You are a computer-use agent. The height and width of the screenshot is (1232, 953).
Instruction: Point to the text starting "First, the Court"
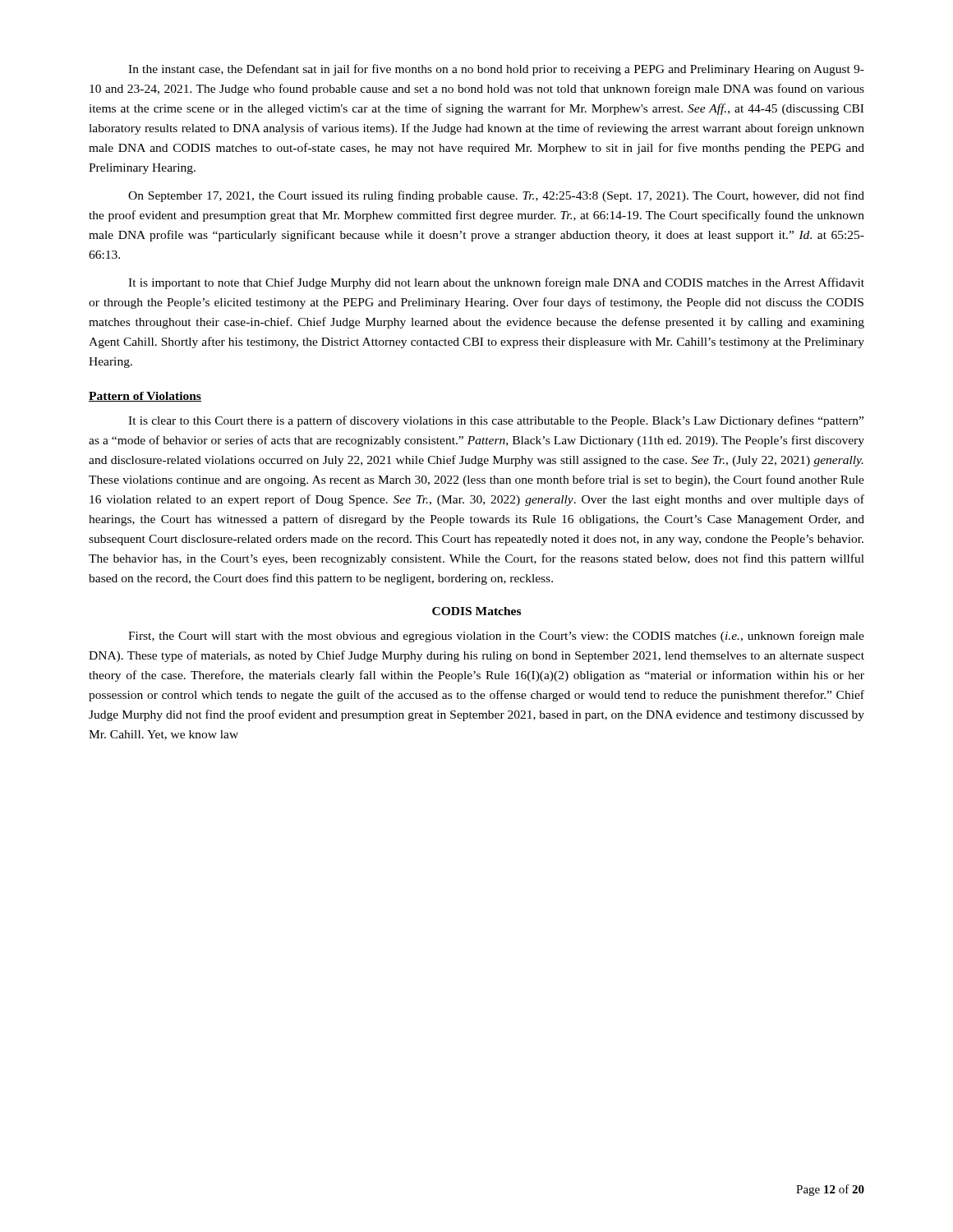point(476,685)
